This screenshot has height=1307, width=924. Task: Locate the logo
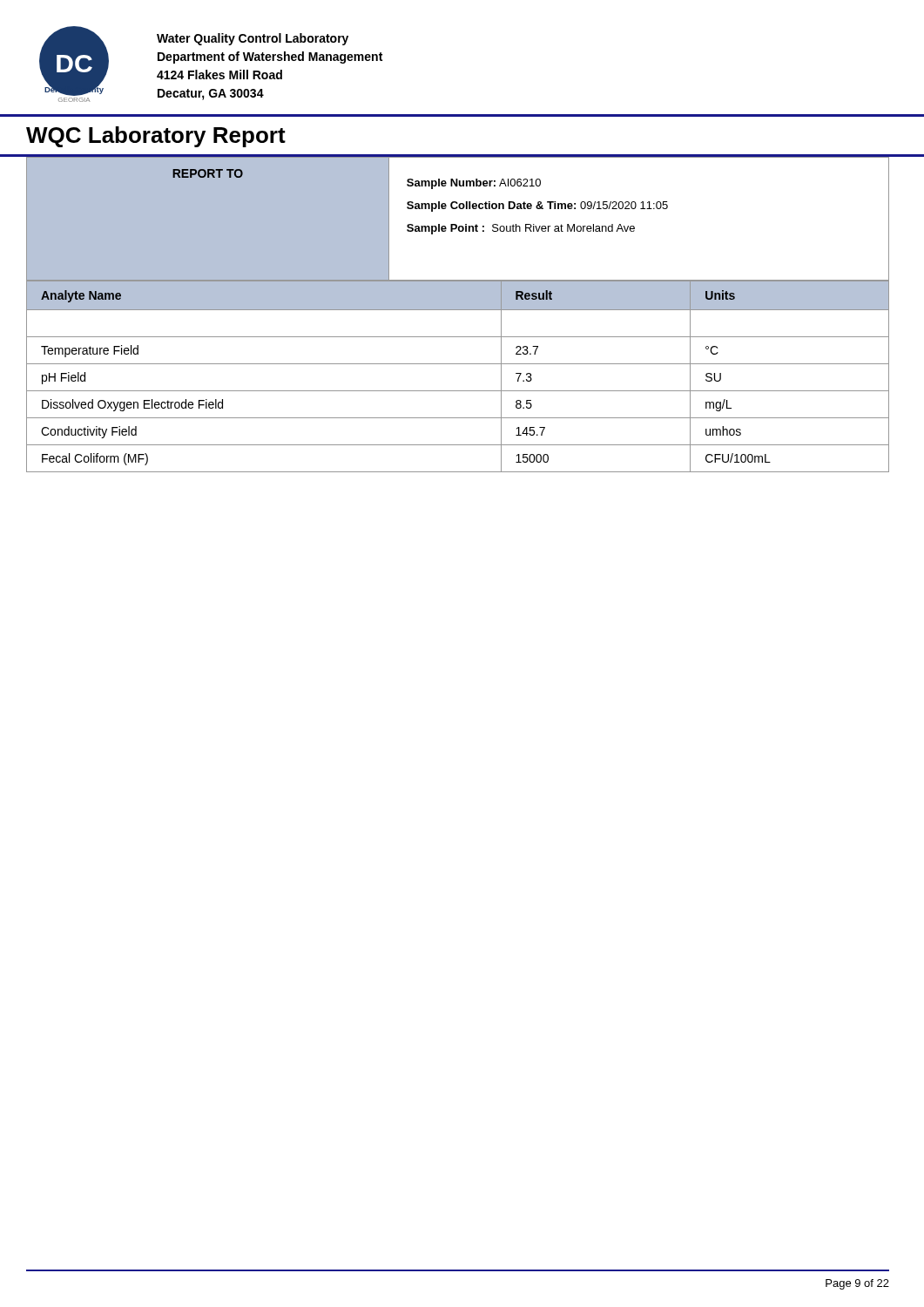(x=78, y=65)
